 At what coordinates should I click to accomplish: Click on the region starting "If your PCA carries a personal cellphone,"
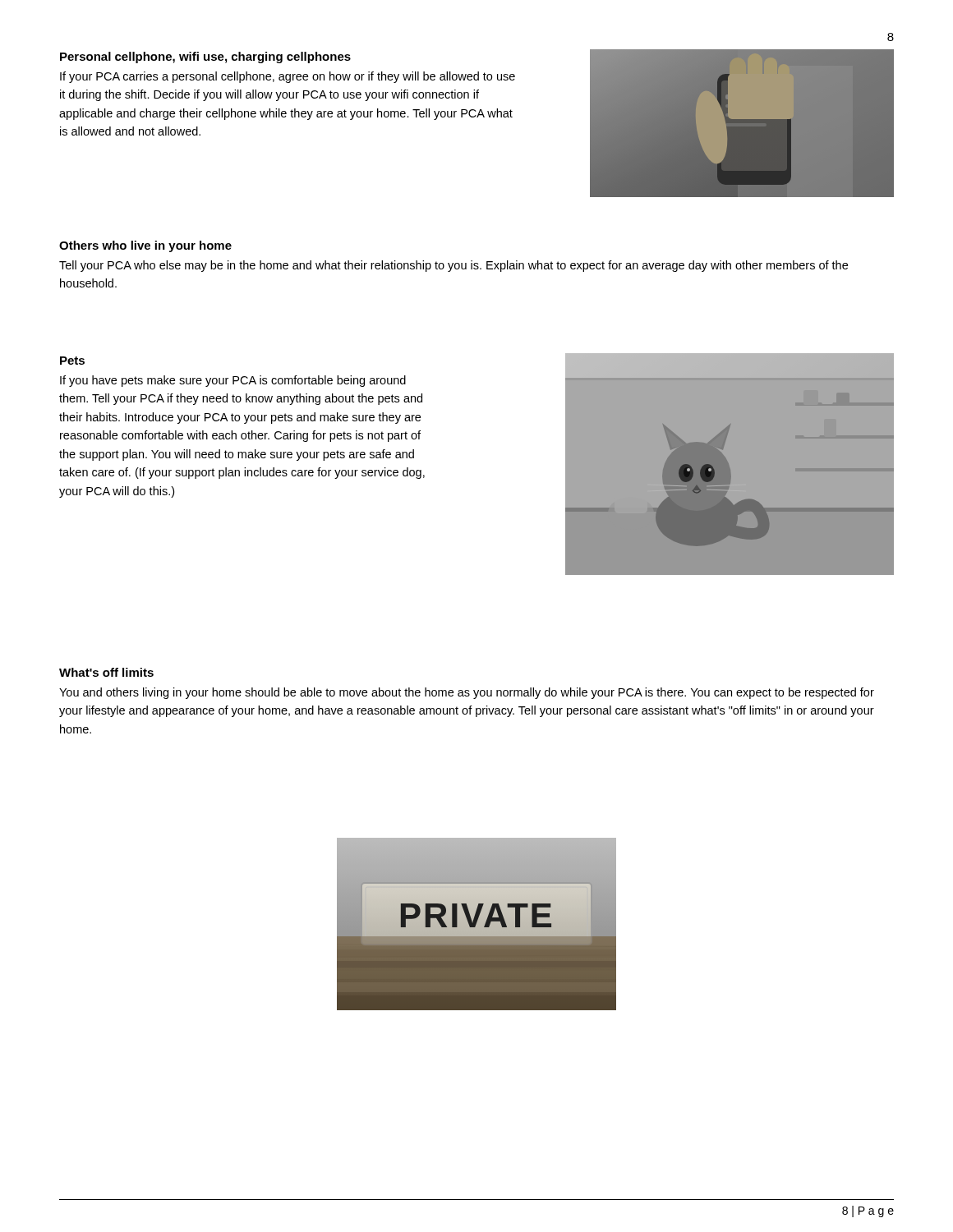pos(287,104)
